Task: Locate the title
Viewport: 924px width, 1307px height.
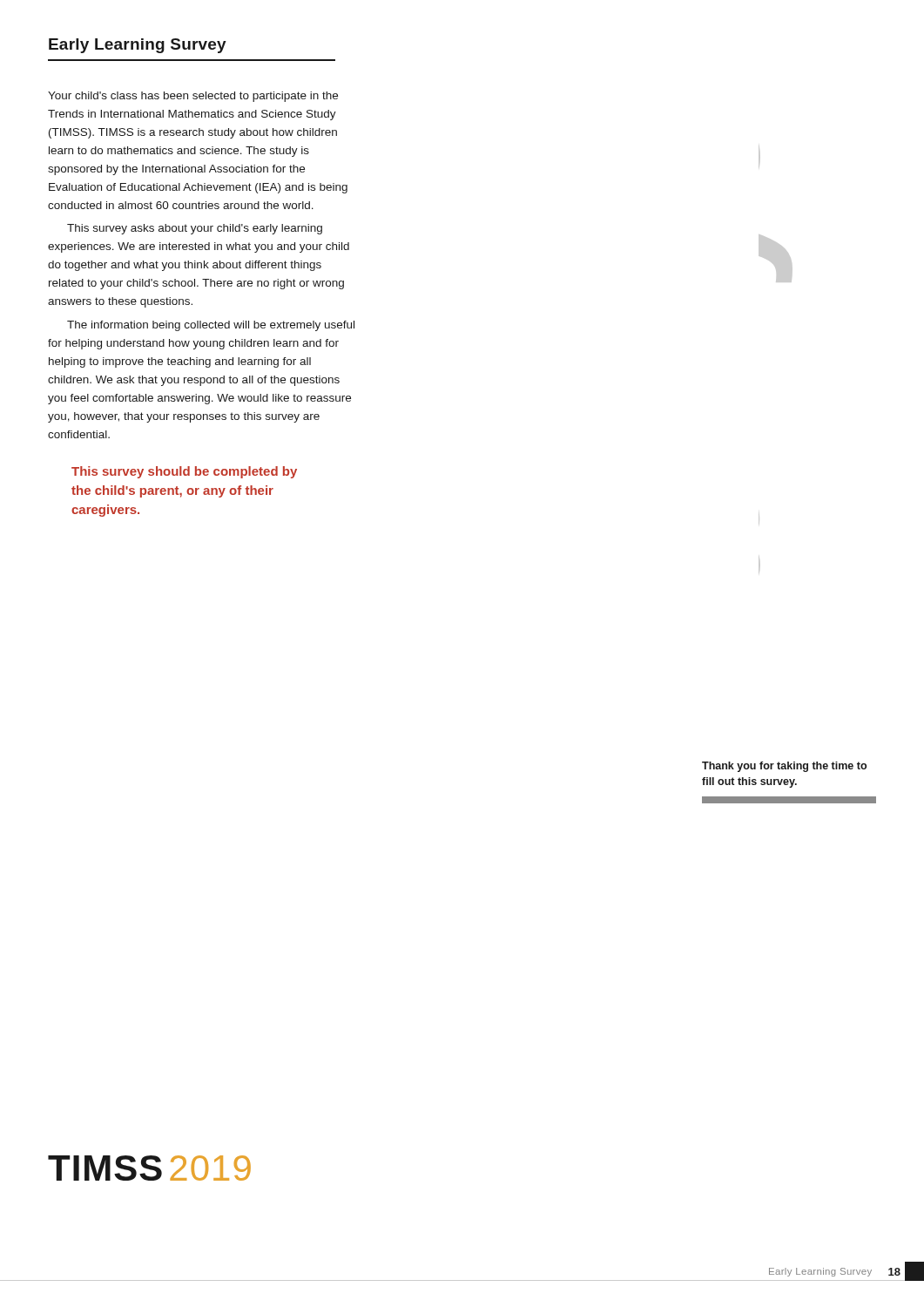Action: 151,1168
